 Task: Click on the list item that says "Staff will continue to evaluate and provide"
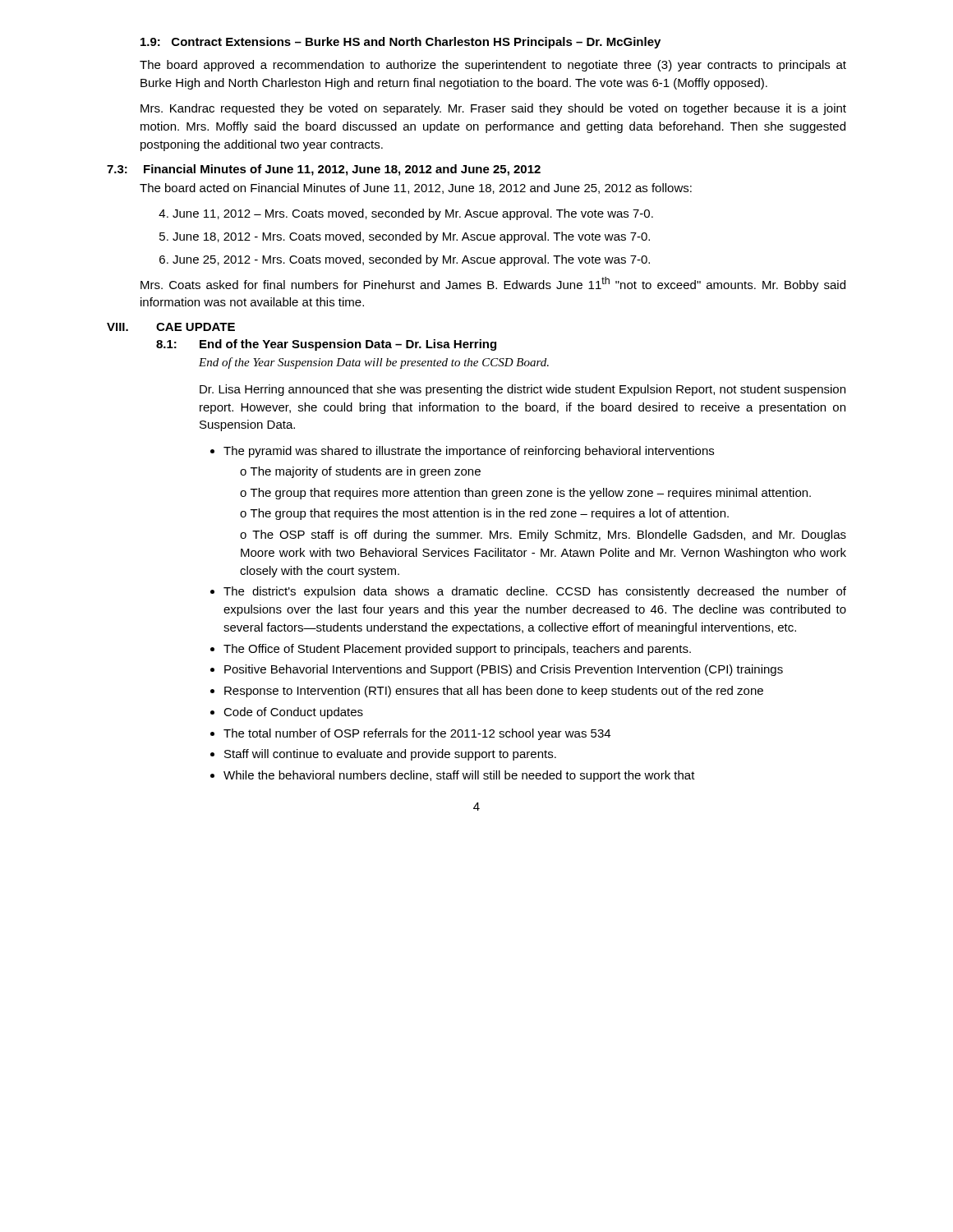[535, 754]
